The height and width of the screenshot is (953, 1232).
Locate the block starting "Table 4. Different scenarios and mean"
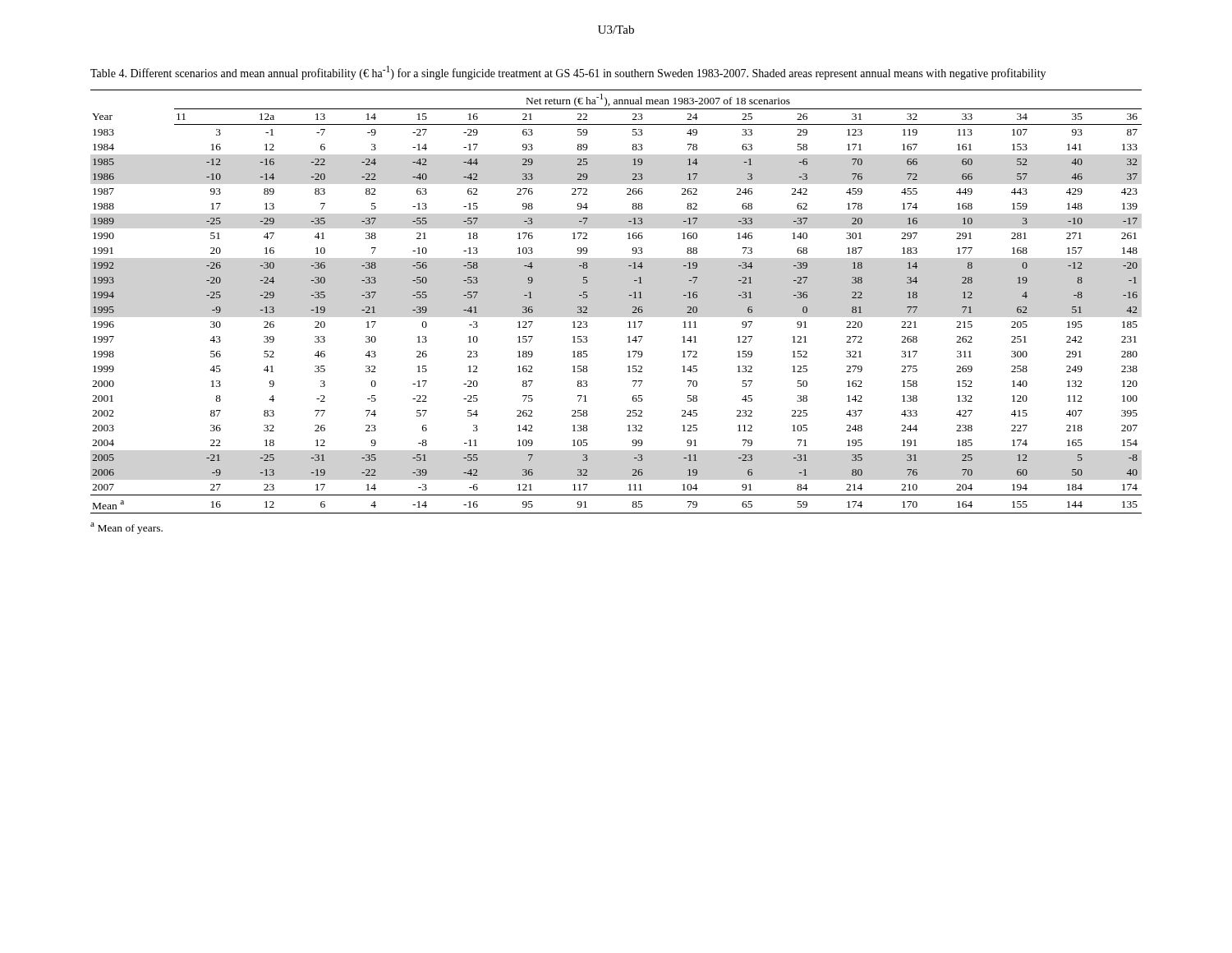568,72
